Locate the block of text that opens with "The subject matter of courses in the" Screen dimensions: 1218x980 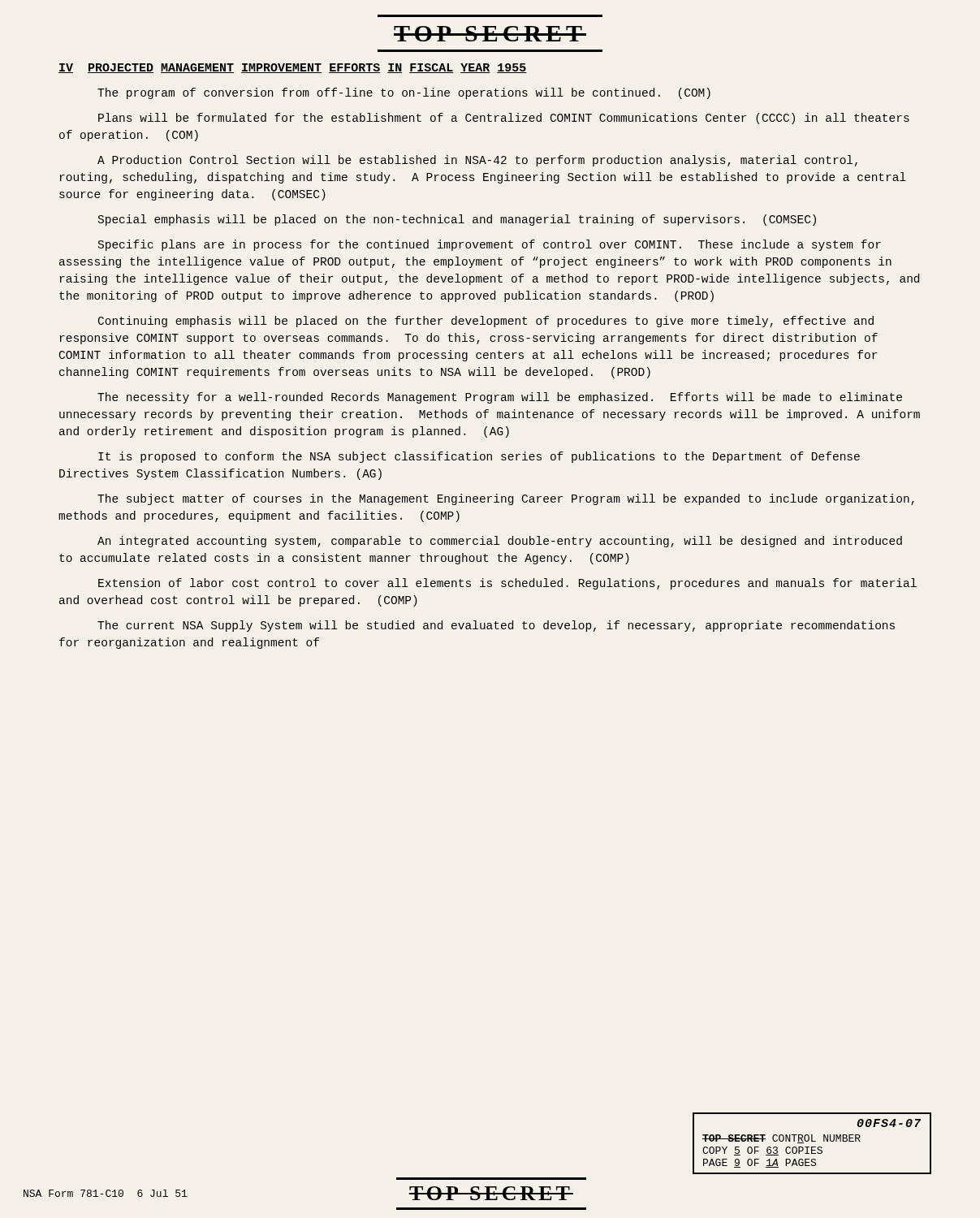click(x=488, y=508)
